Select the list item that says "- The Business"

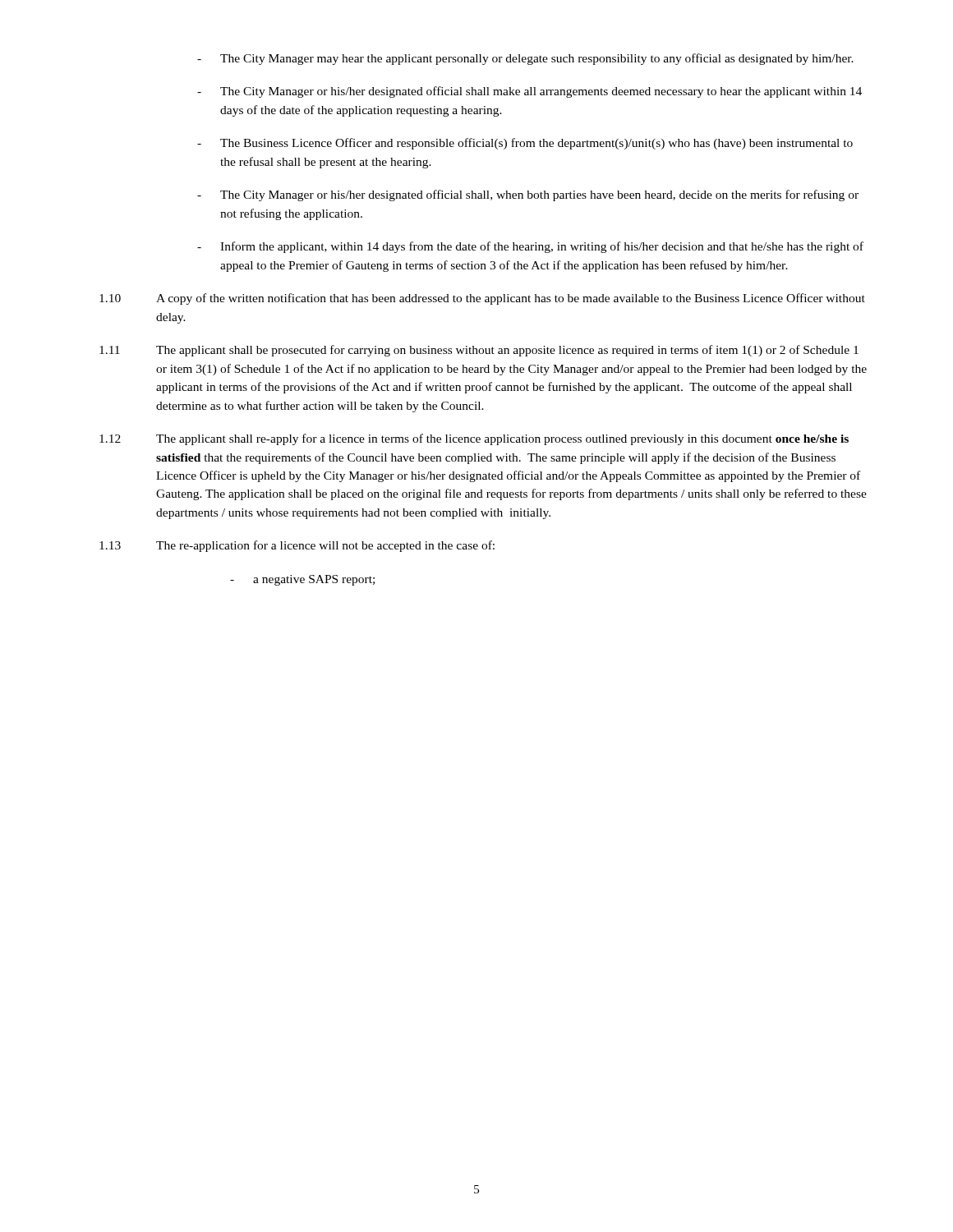click(534, 153)
